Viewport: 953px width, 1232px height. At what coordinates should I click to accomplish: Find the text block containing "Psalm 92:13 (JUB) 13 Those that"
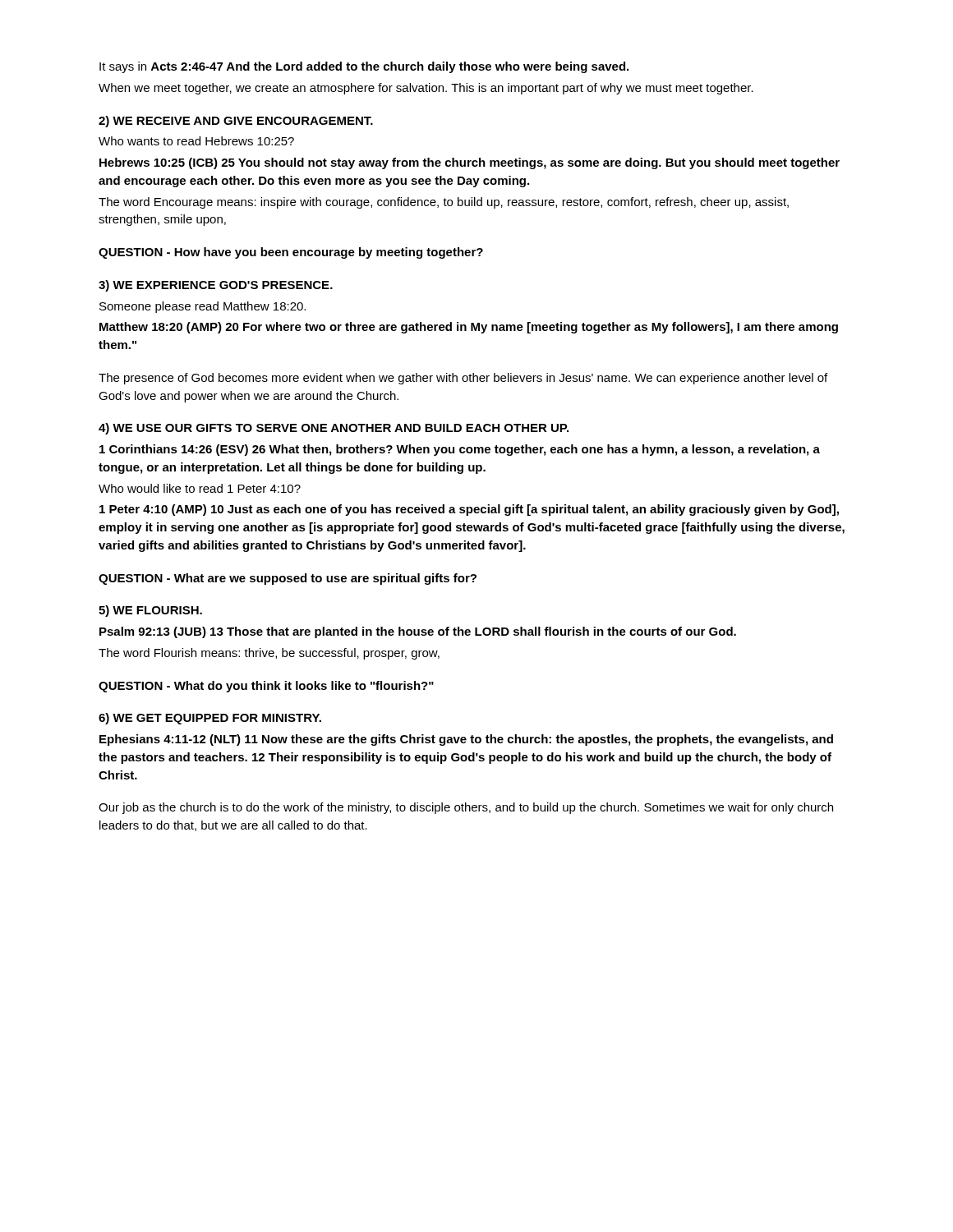click(476, 642)
